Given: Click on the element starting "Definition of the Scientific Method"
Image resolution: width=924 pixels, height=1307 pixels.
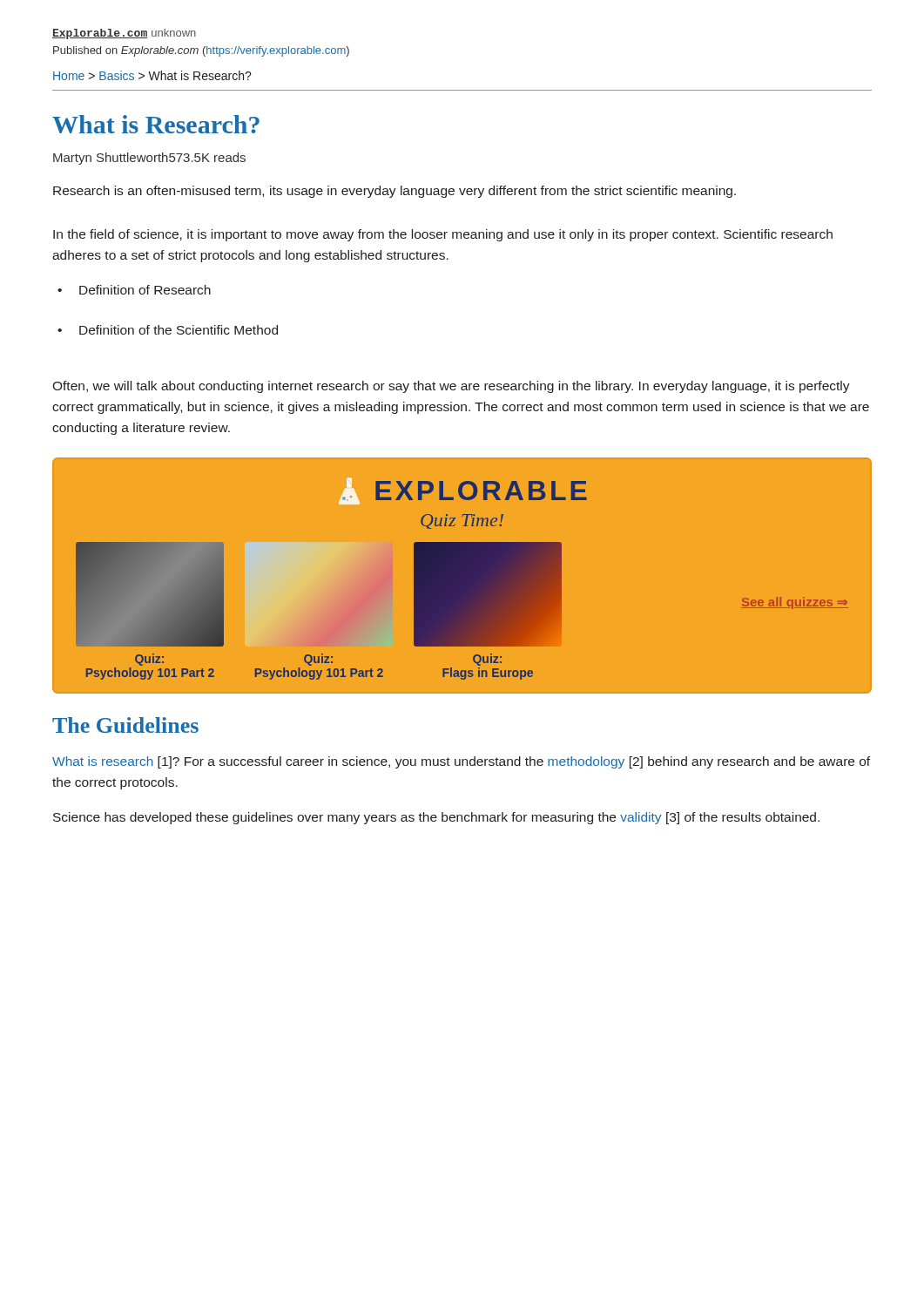Looking at the screenshot, I should click(x=179, y=330).
